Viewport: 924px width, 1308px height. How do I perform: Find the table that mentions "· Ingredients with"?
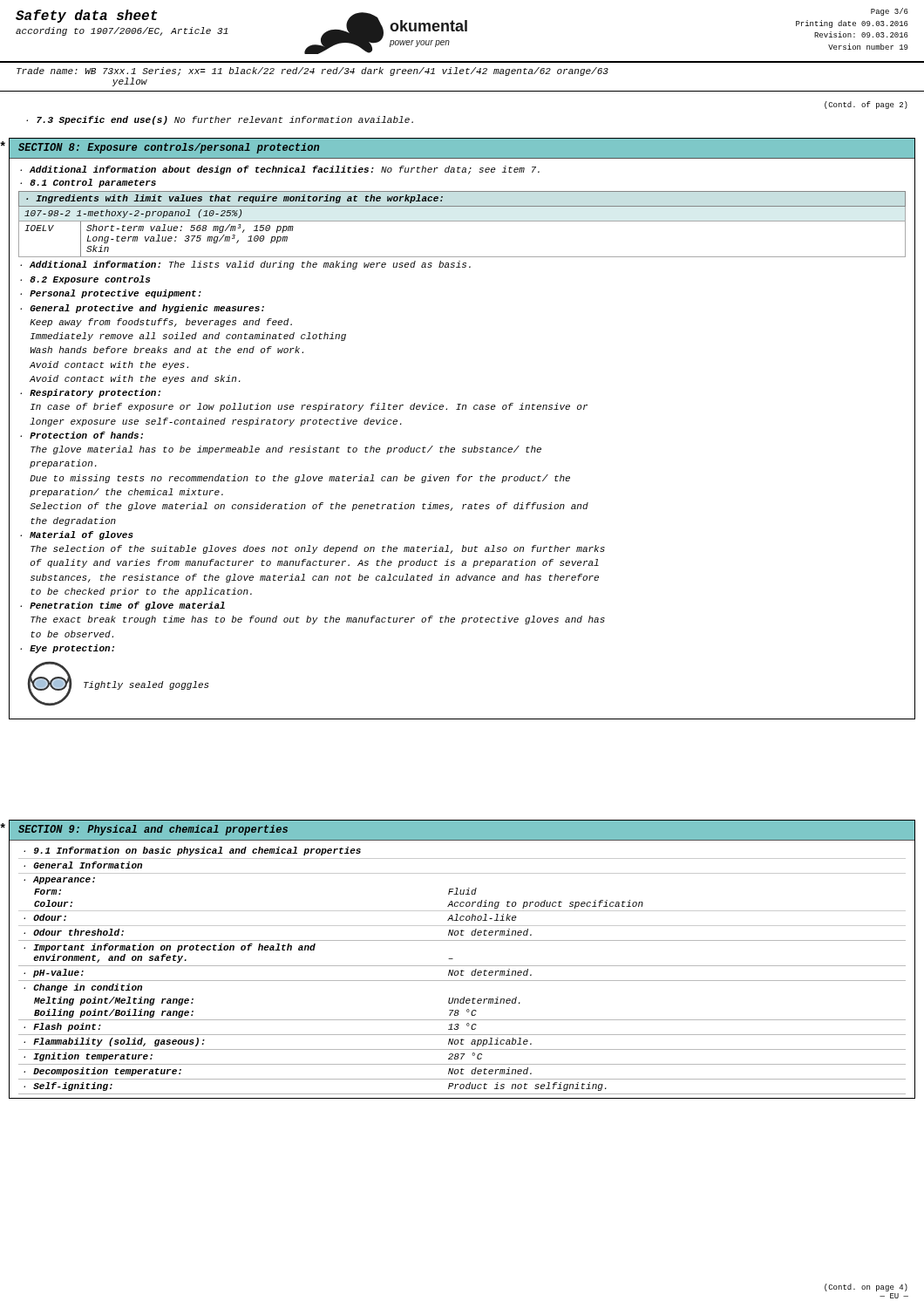[462, 224]
